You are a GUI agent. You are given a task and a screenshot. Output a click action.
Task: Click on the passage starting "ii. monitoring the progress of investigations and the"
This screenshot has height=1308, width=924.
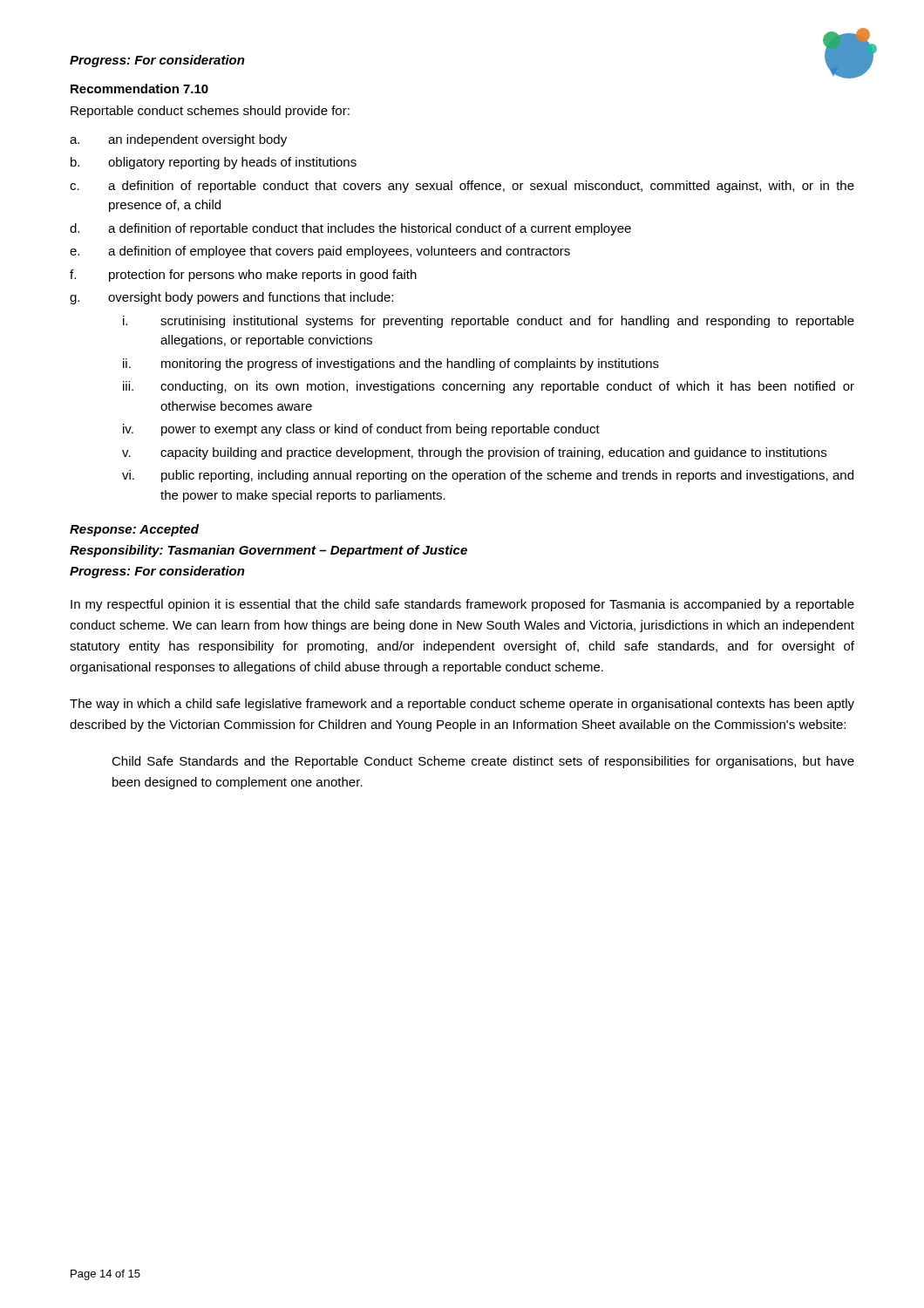tap(488, 363)
